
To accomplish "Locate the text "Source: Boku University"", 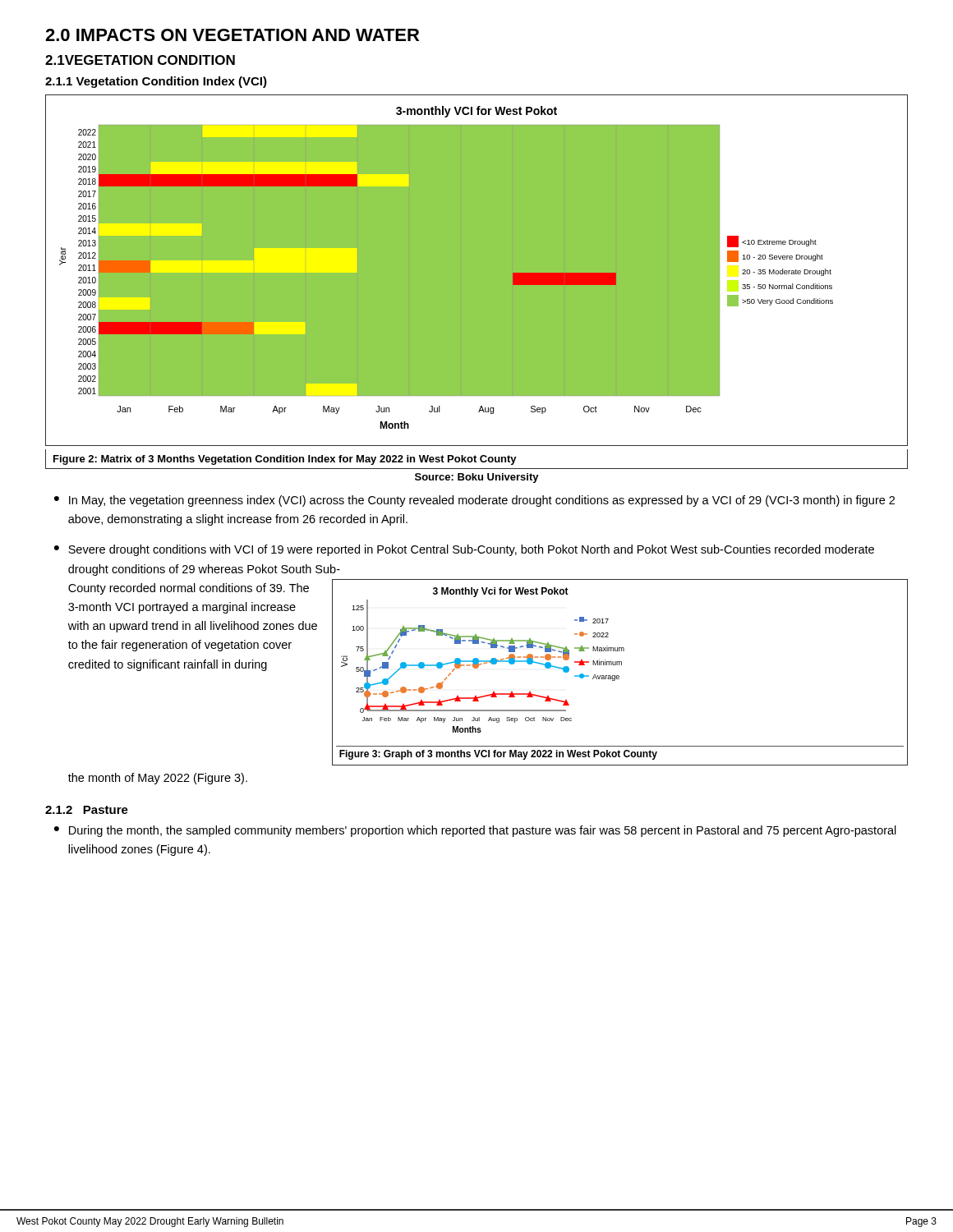I will 476,477.
